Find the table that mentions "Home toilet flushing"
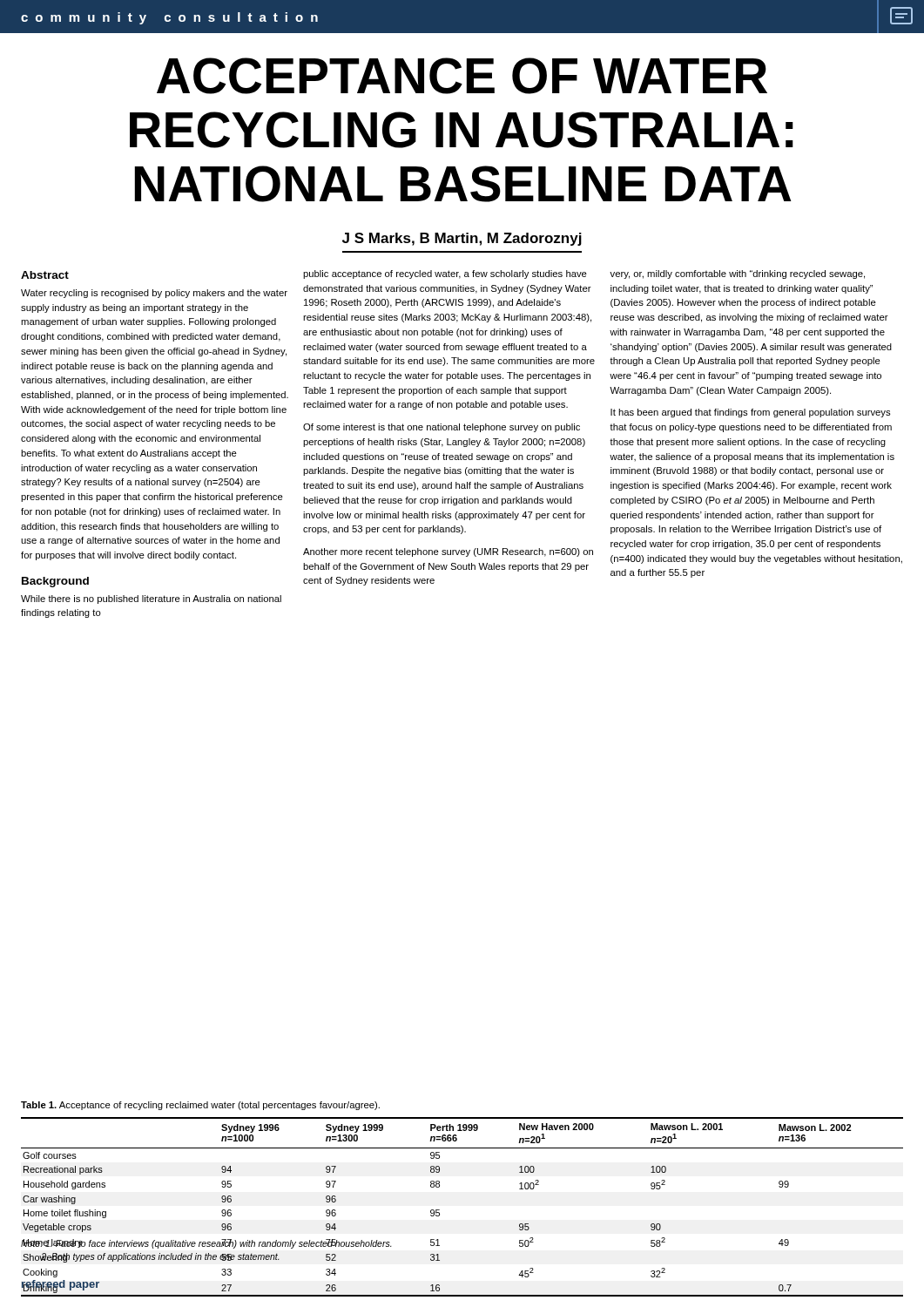 click(462, 1207)
